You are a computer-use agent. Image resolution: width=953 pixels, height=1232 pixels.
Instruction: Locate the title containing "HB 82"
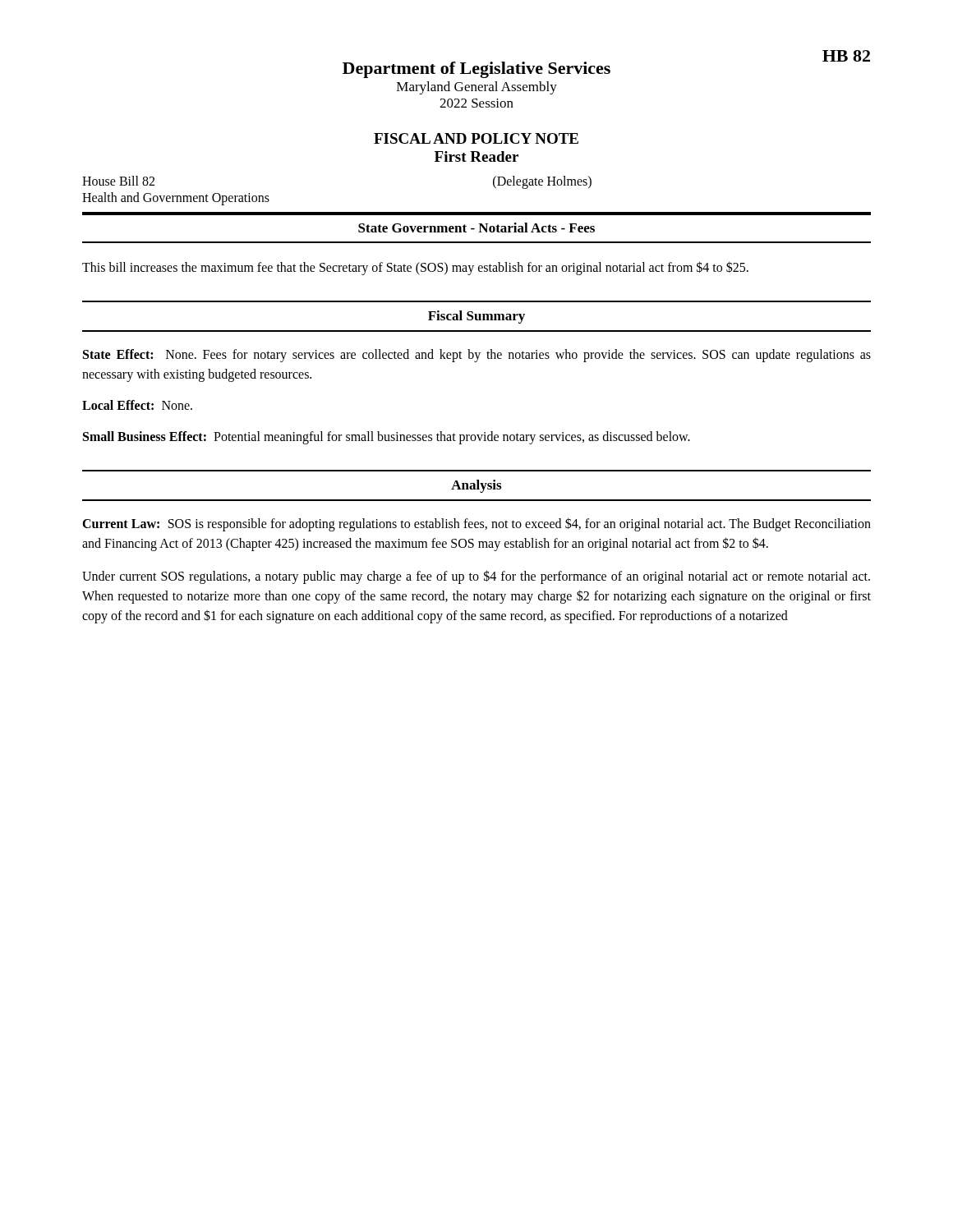847,55
